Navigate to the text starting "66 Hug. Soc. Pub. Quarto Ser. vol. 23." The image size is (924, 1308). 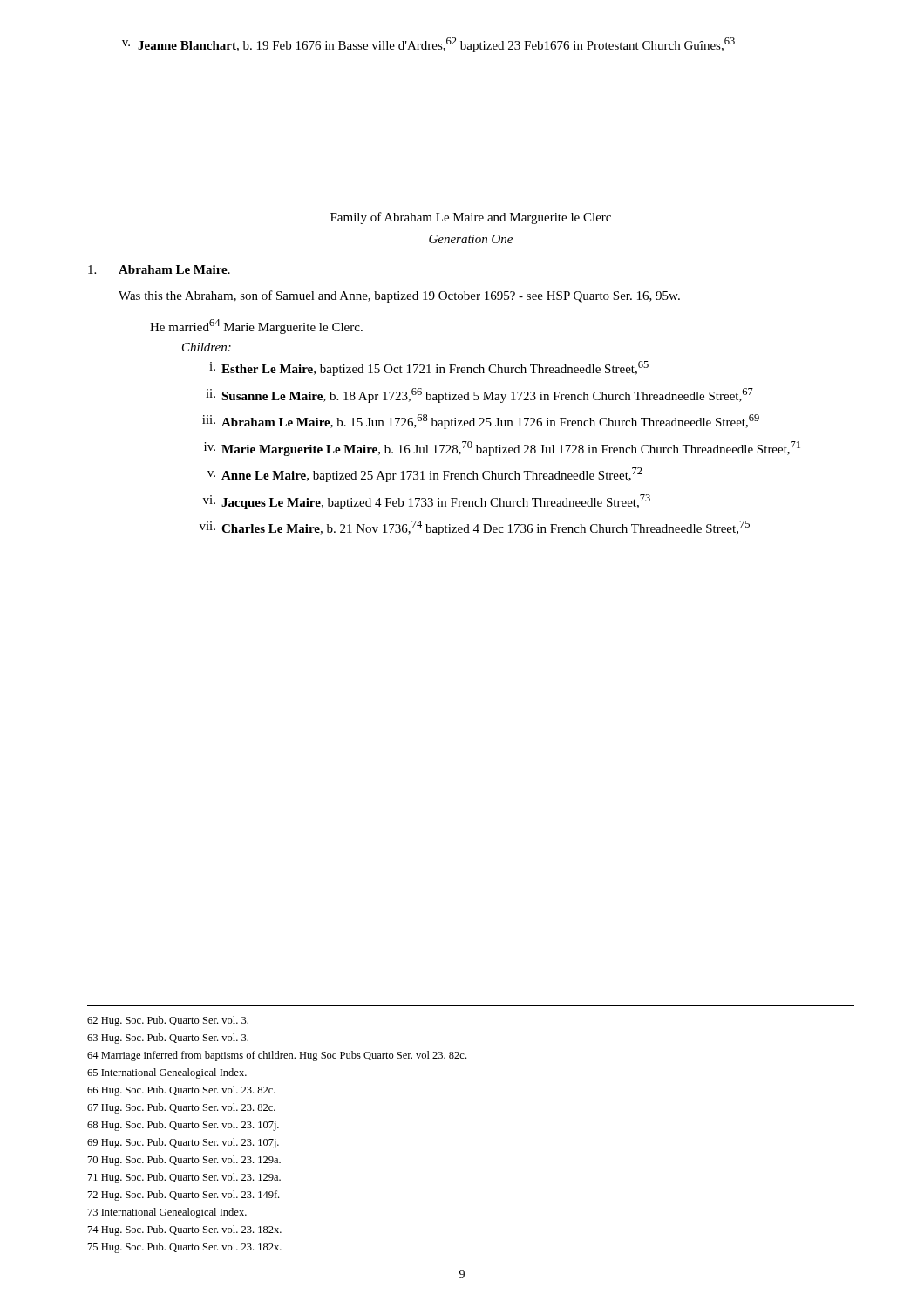click(x=181, y=1090)
